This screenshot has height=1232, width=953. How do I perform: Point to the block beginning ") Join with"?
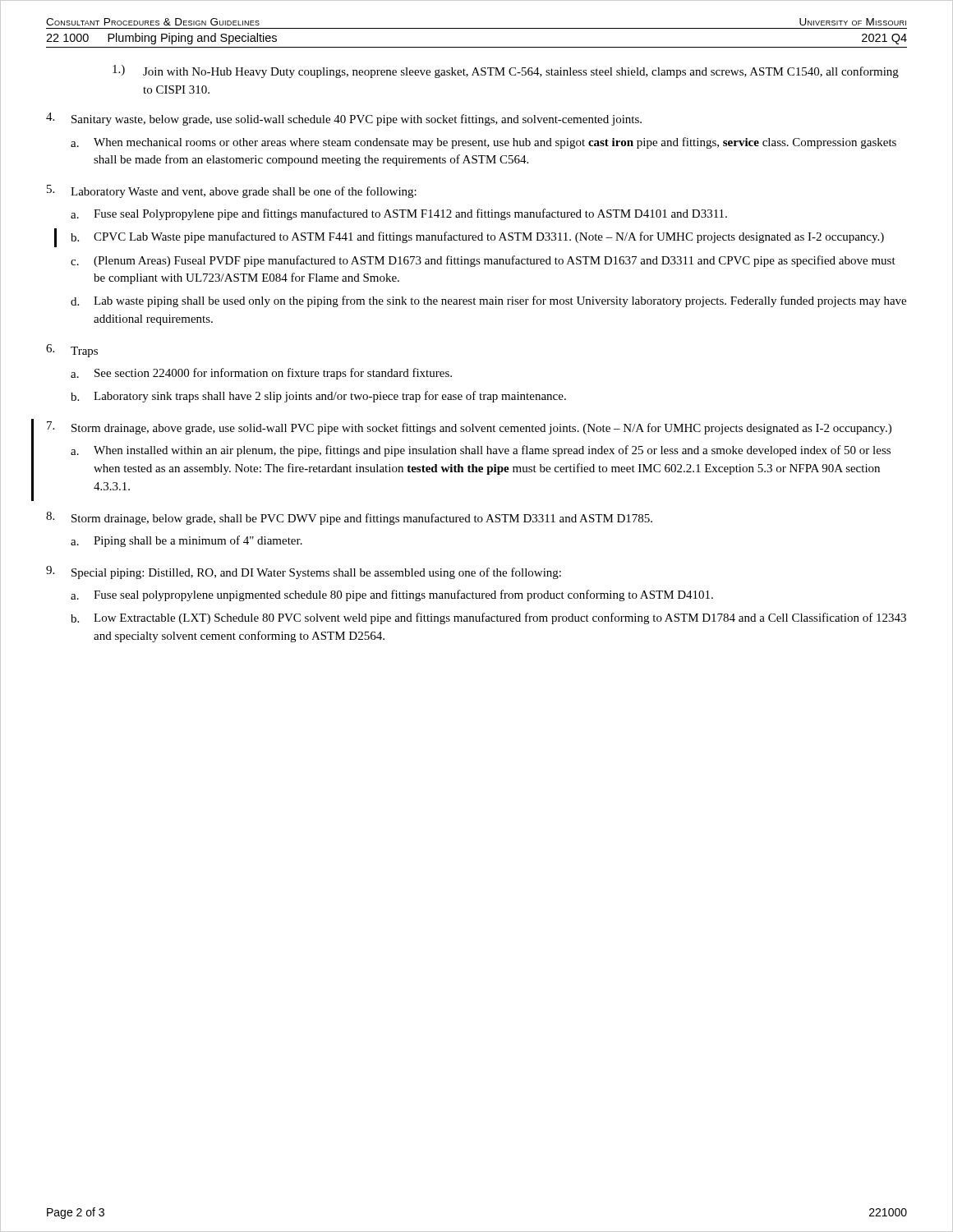[x=509, y=81]
